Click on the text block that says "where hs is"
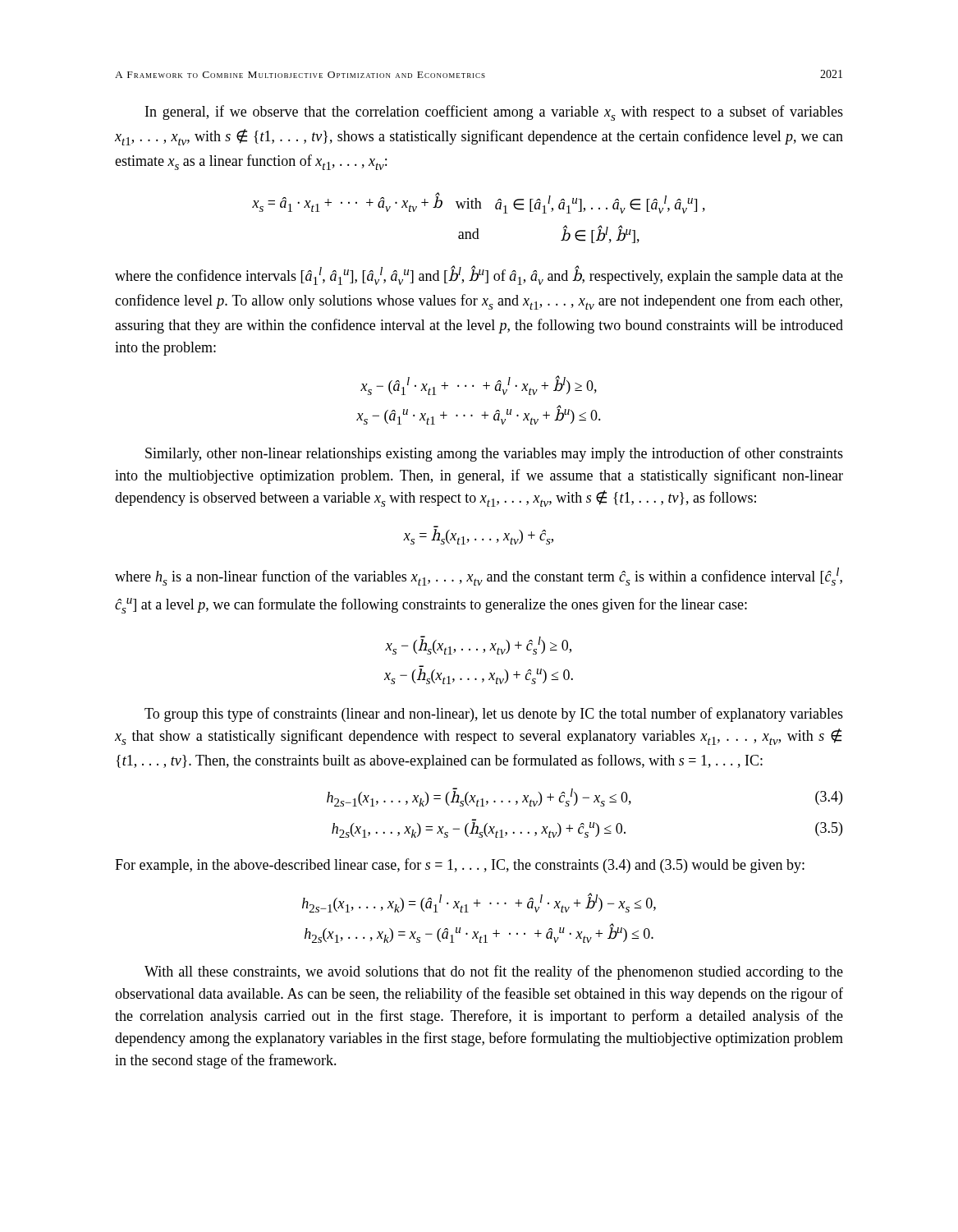Image resolution: width=958 pixels, height=1232 pixels. point(479,591)
